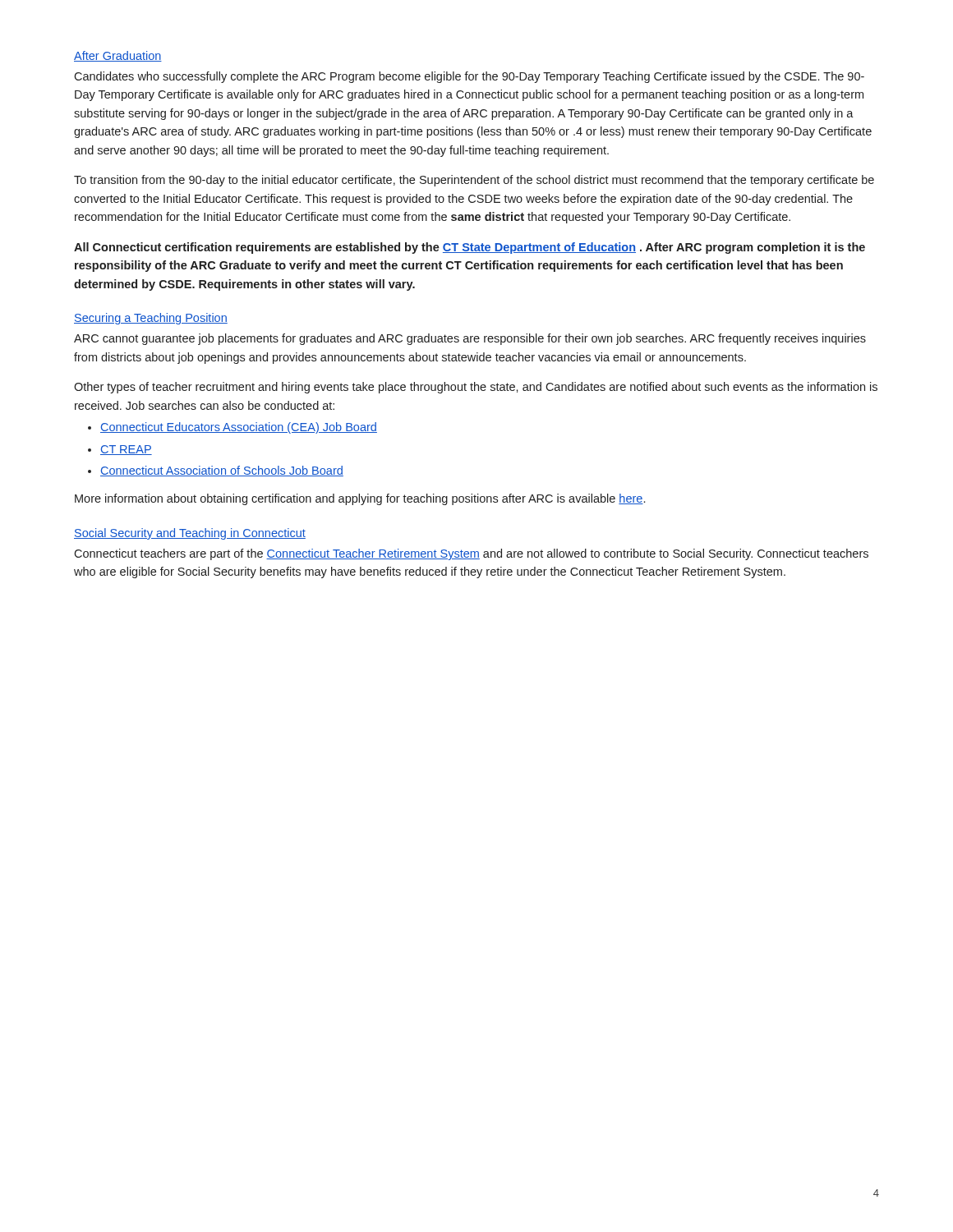Click on the section header containing "Social Security and Teaching"
The image size is (953, 1232).
pos(190,533)
